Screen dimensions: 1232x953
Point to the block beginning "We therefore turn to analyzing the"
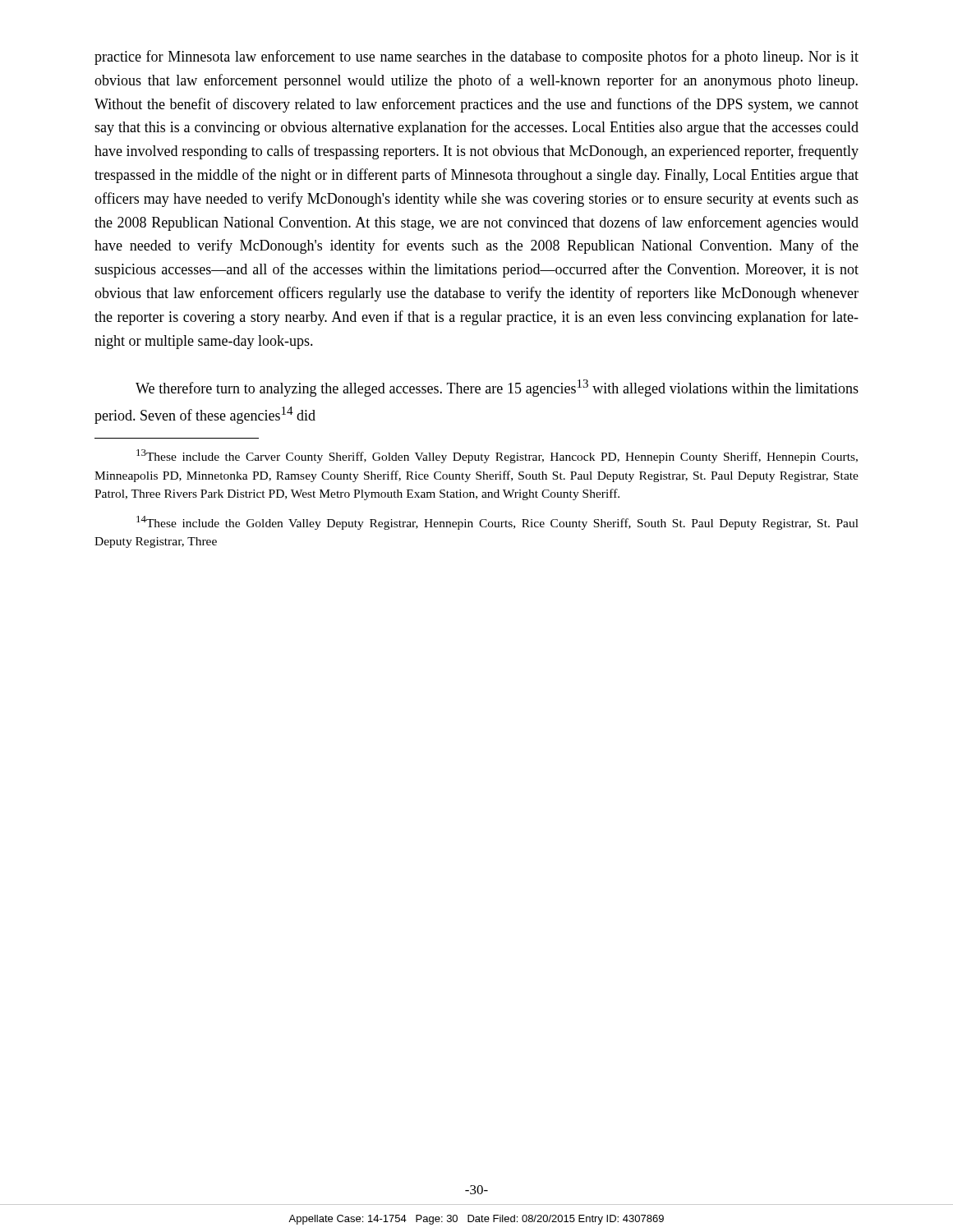[x=476, y=401]
